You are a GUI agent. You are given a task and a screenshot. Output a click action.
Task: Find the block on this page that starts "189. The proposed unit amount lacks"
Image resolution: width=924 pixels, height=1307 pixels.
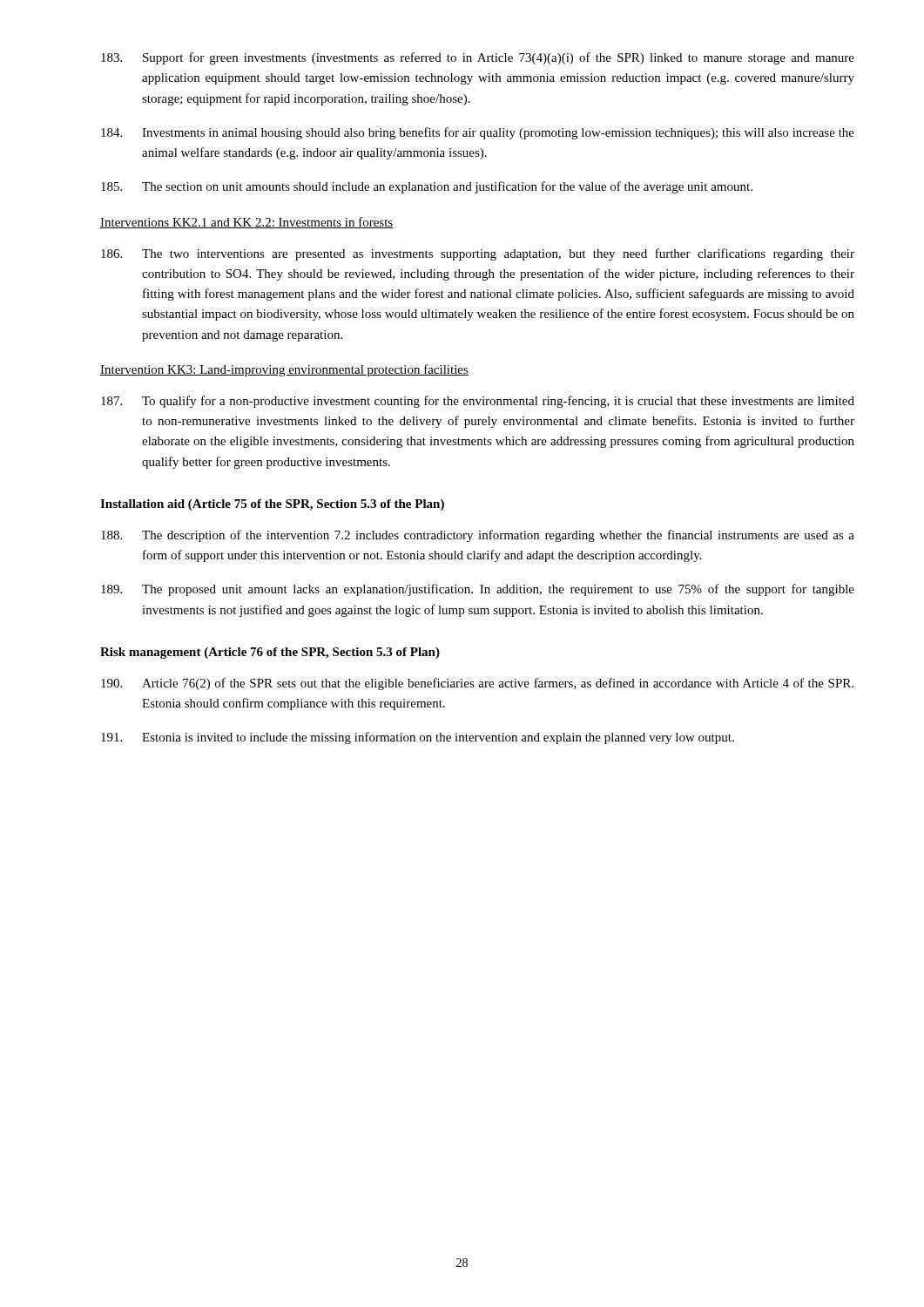coord(477,600)
